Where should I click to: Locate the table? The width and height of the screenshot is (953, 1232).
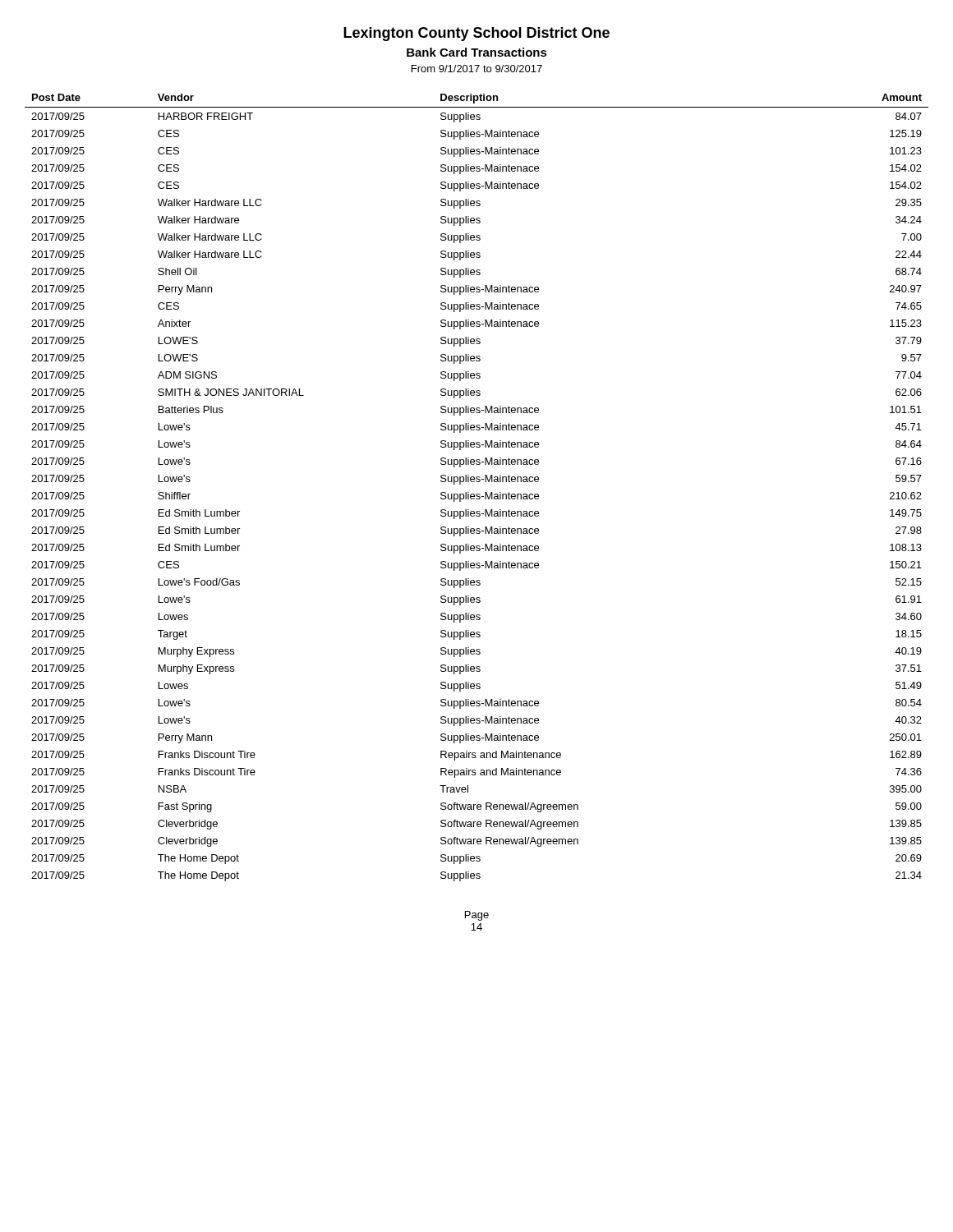(476, 486)
